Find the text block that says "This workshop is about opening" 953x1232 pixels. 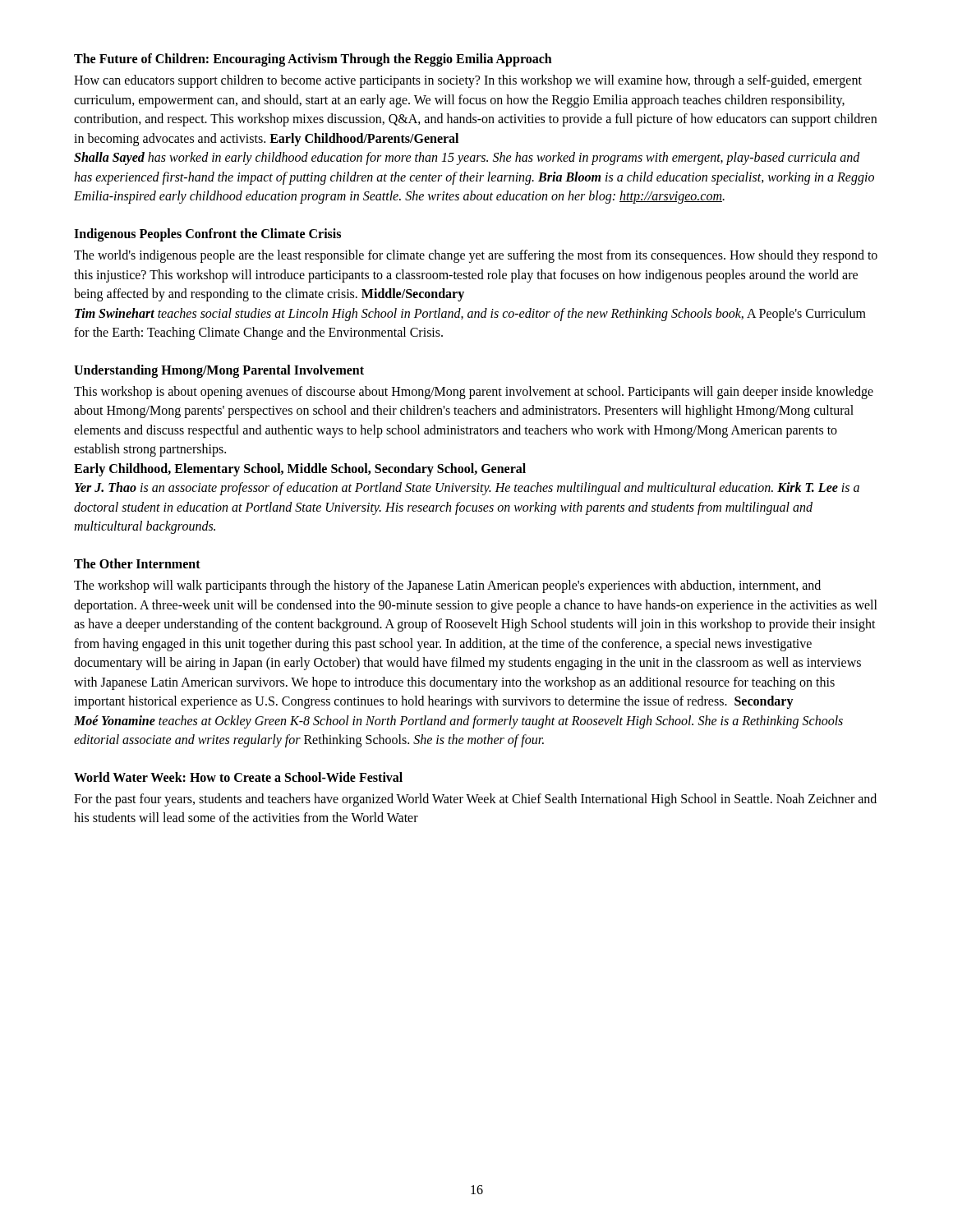(474, 459)
